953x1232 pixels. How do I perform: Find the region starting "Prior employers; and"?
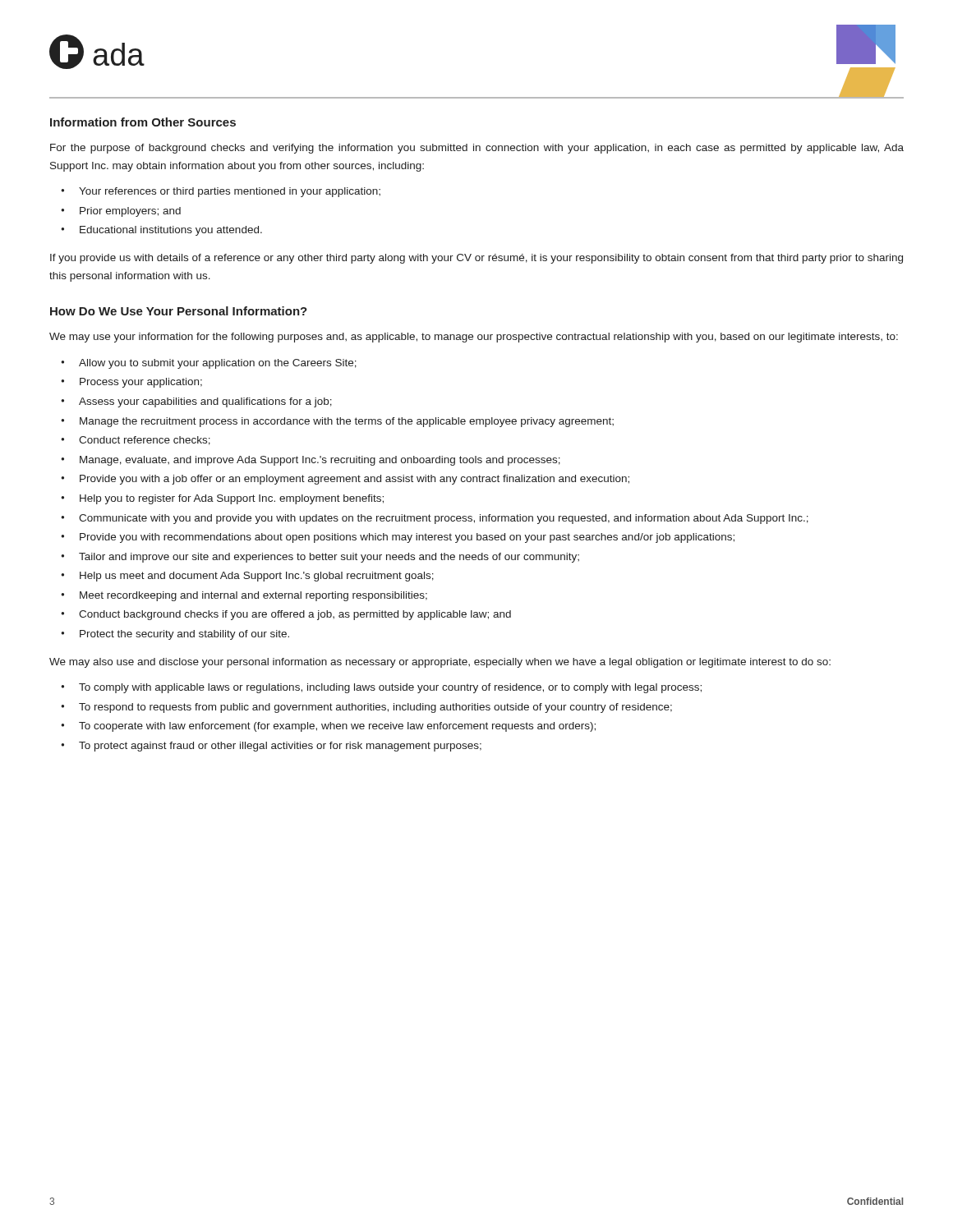click(x=130, y=211)
